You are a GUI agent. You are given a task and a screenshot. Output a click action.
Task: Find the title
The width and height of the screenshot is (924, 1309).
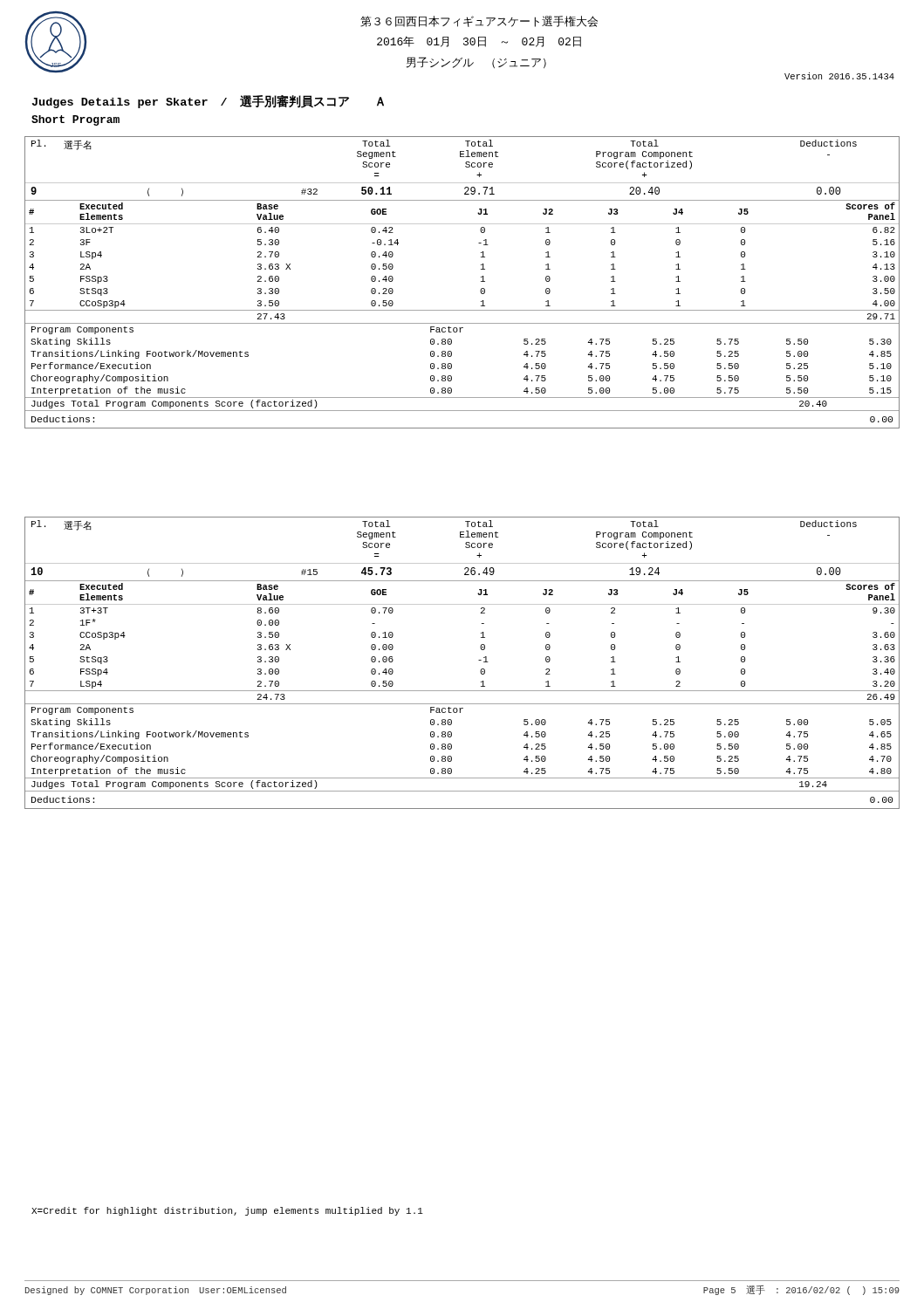tap(479, 43)
